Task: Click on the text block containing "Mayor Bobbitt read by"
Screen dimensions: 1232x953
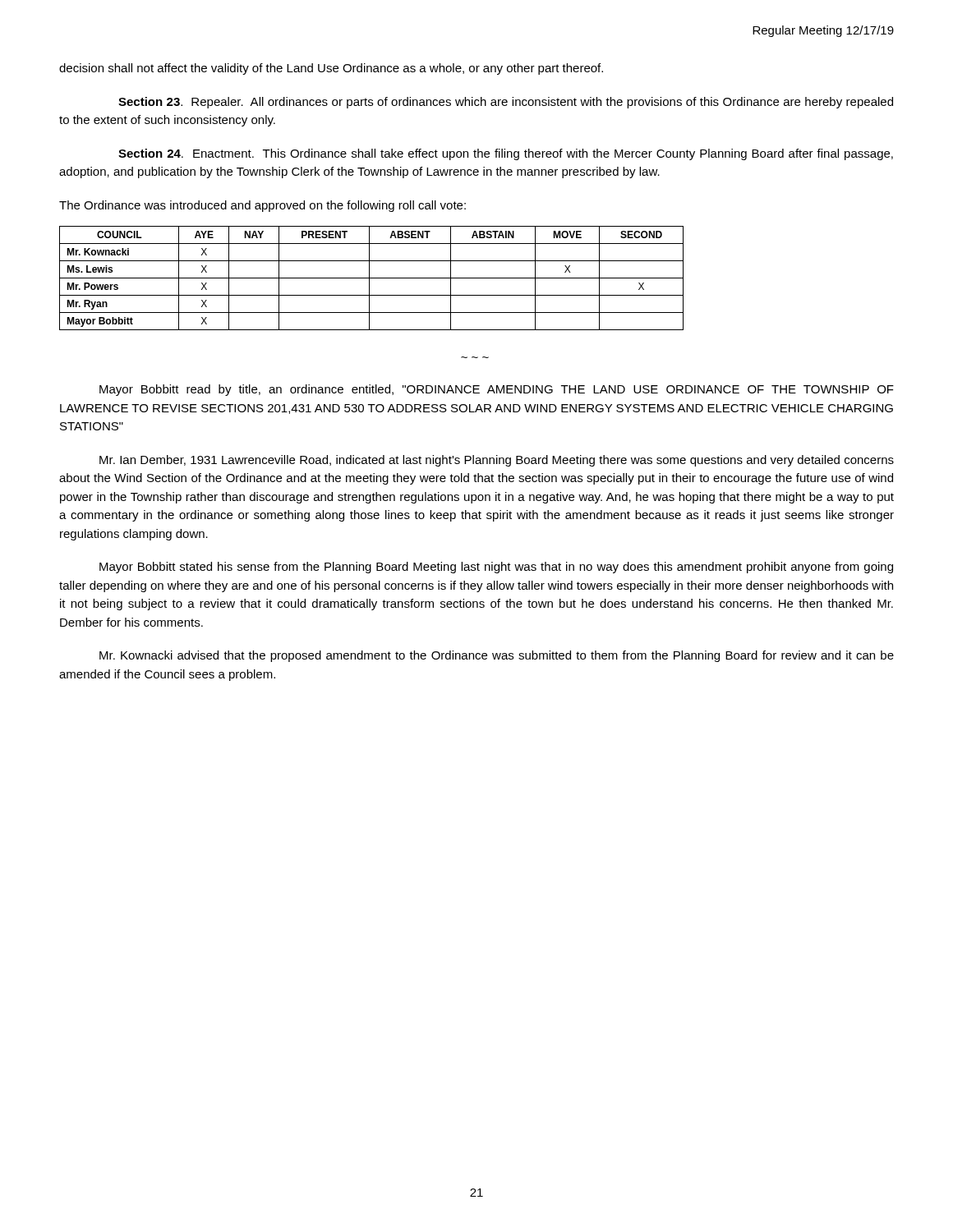Action: tap(476, 407)
